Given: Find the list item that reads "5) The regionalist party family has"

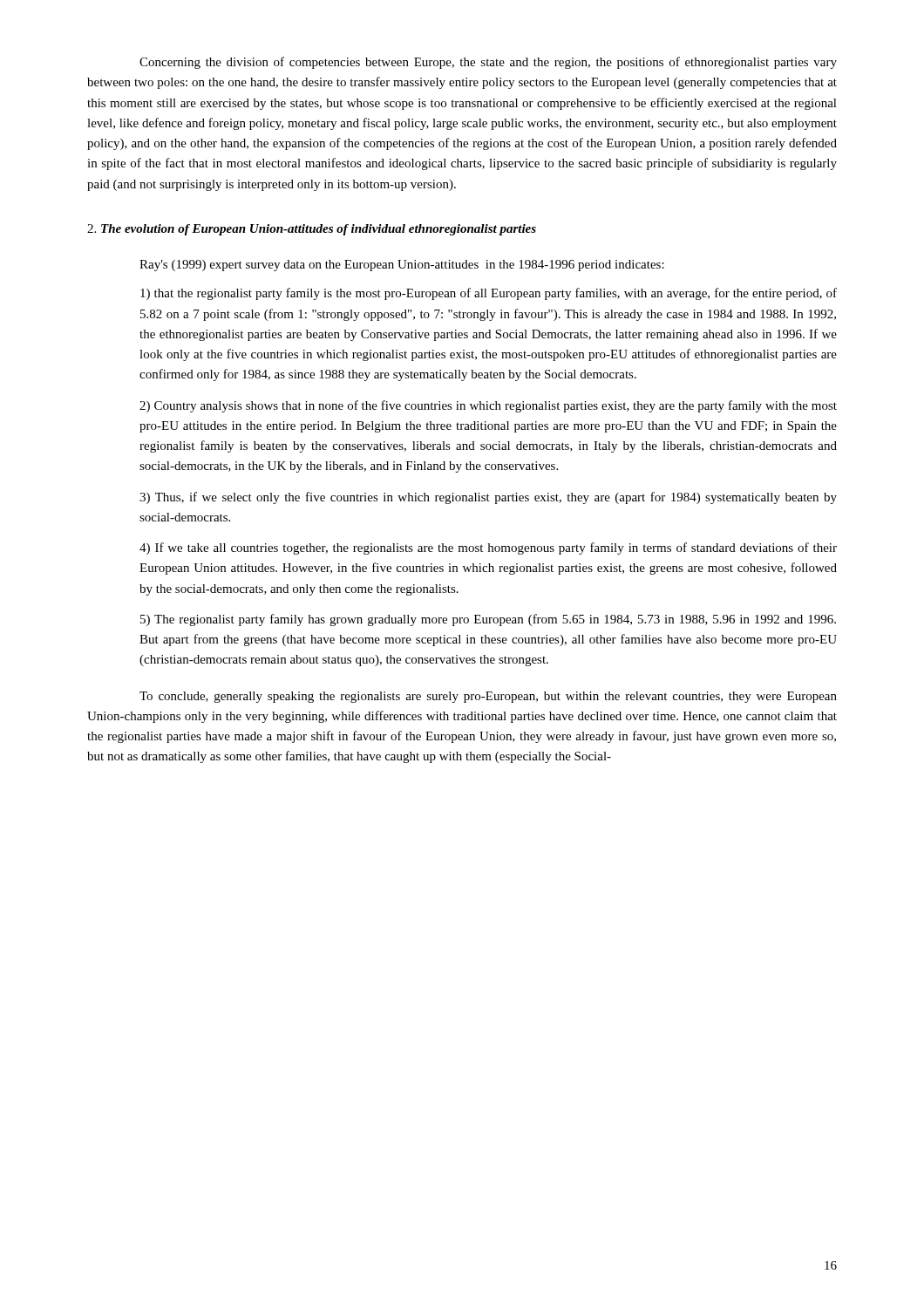Looking at the screenshot, I should tap(488, 640).
